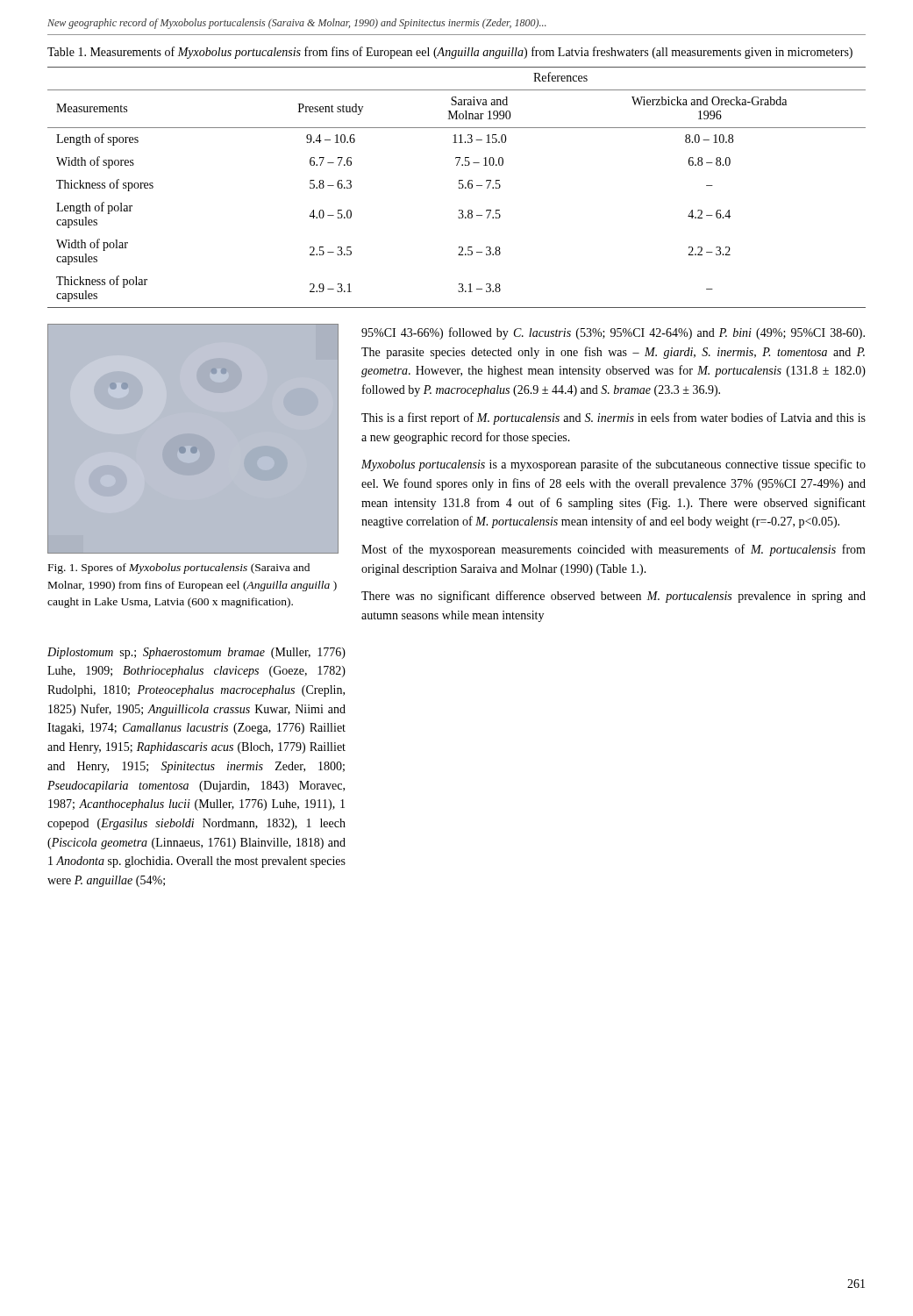
Task: Find the text block that reads "Myxobolus portucalensis is a myxosporean parasite of the"
Action: coord(613,494)
